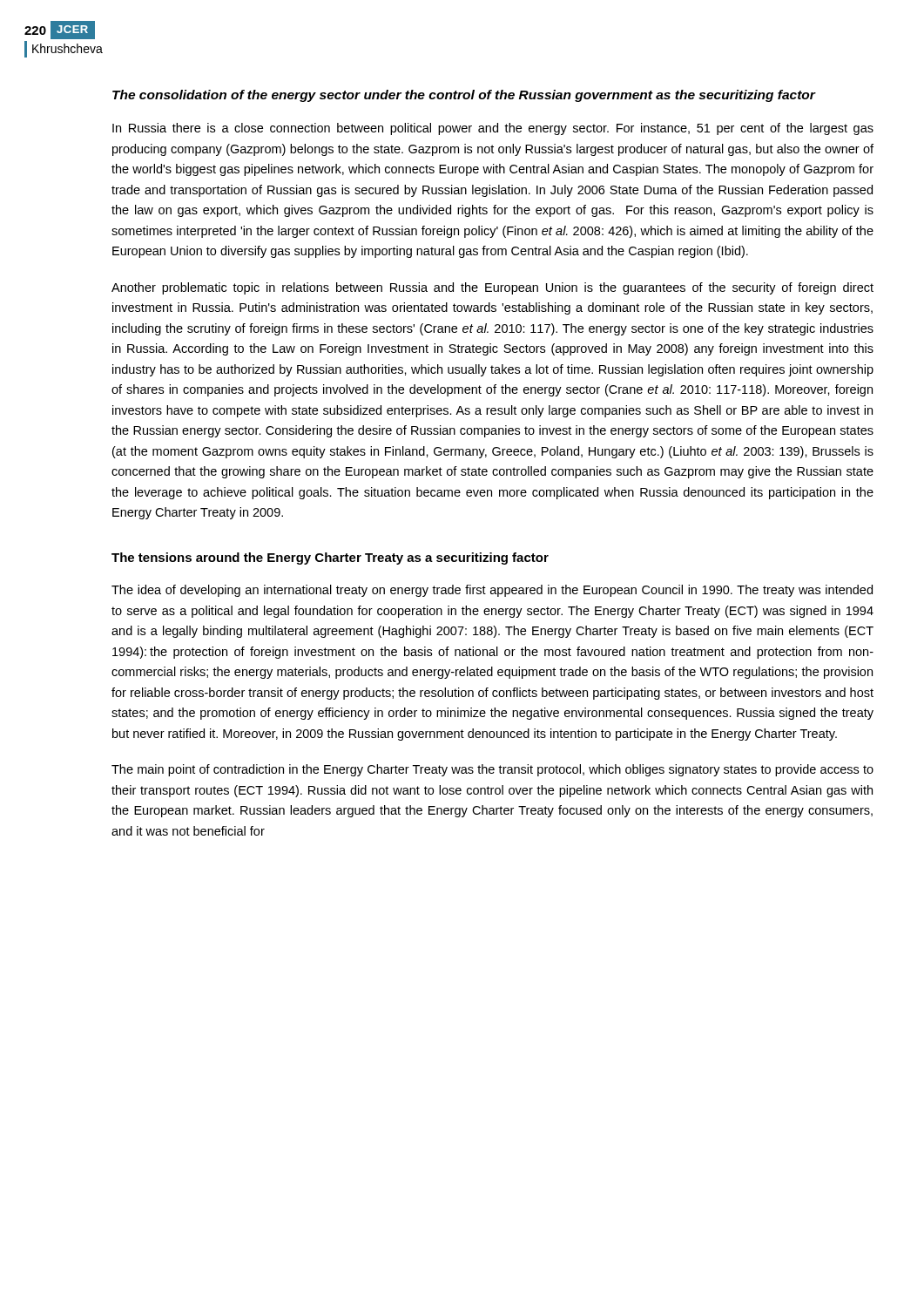Find the element starting "In Russia there is a close"

tap(492, 190)
